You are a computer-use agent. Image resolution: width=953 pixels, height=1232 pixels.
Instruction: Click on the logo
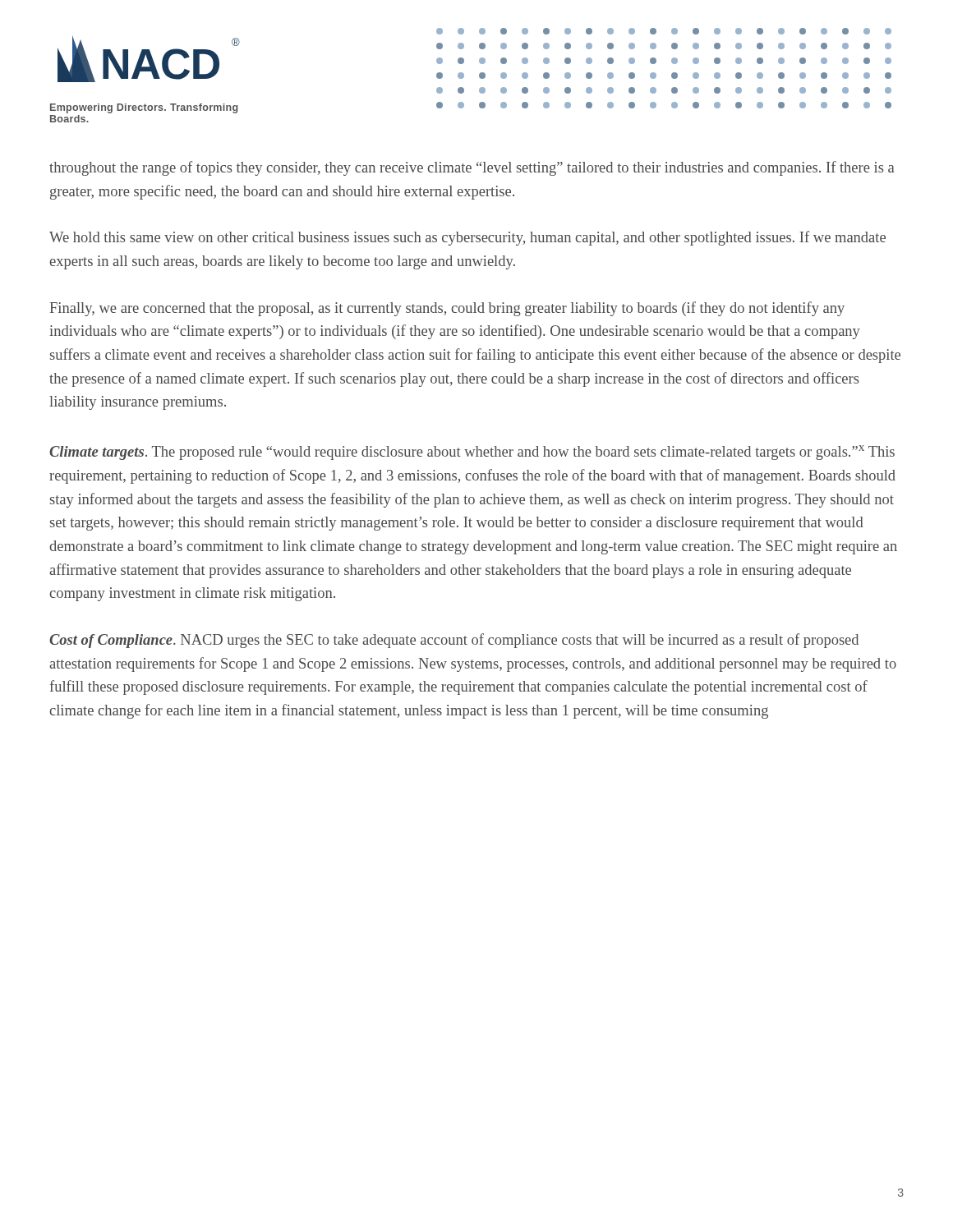click(160, 74)
